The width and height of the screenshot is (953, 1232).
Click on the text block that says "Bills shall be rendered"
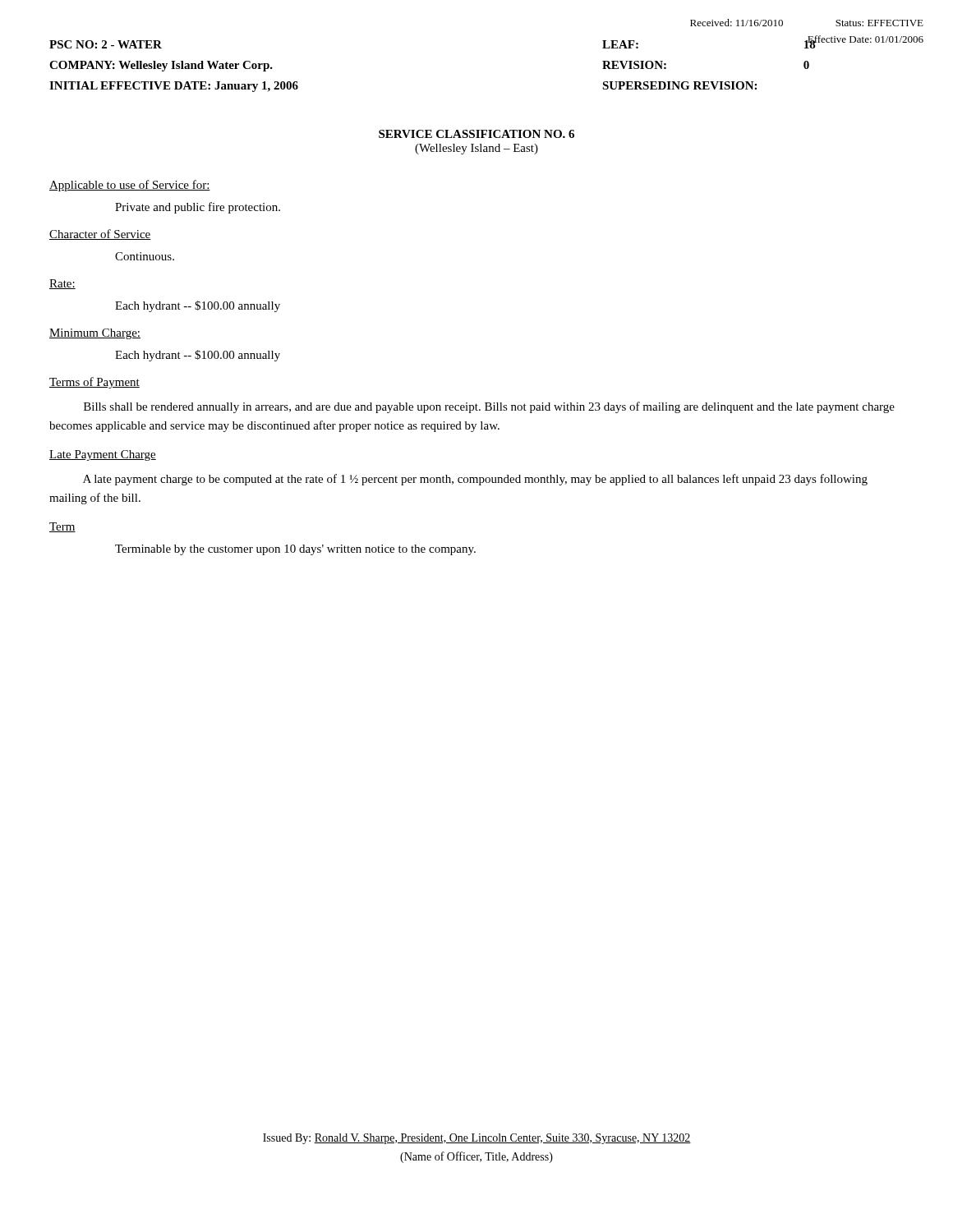(x=472, y=416)
